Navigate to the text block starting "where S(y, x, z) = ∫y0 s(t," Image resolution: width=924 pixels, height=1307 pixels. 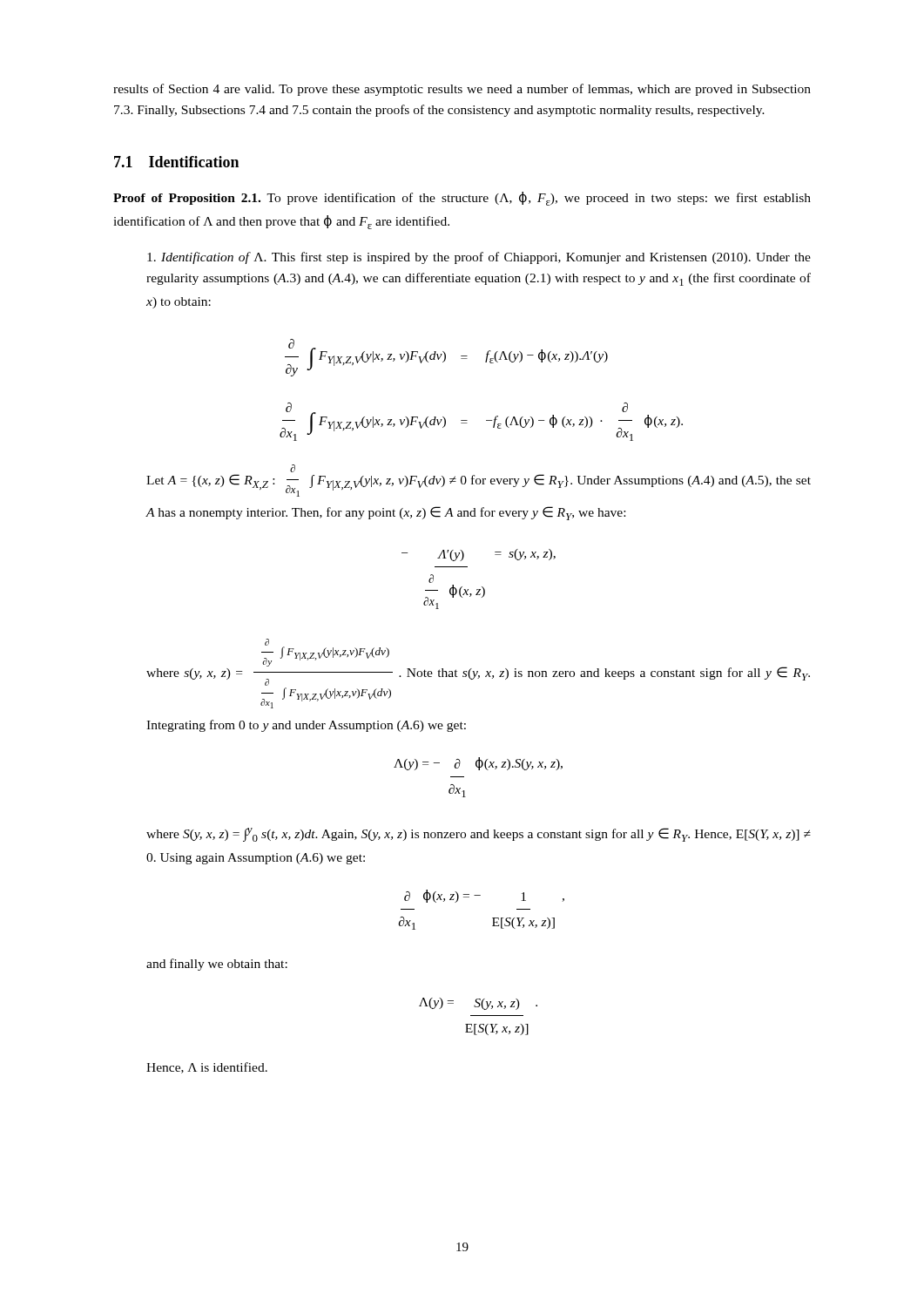coord(479,843)
